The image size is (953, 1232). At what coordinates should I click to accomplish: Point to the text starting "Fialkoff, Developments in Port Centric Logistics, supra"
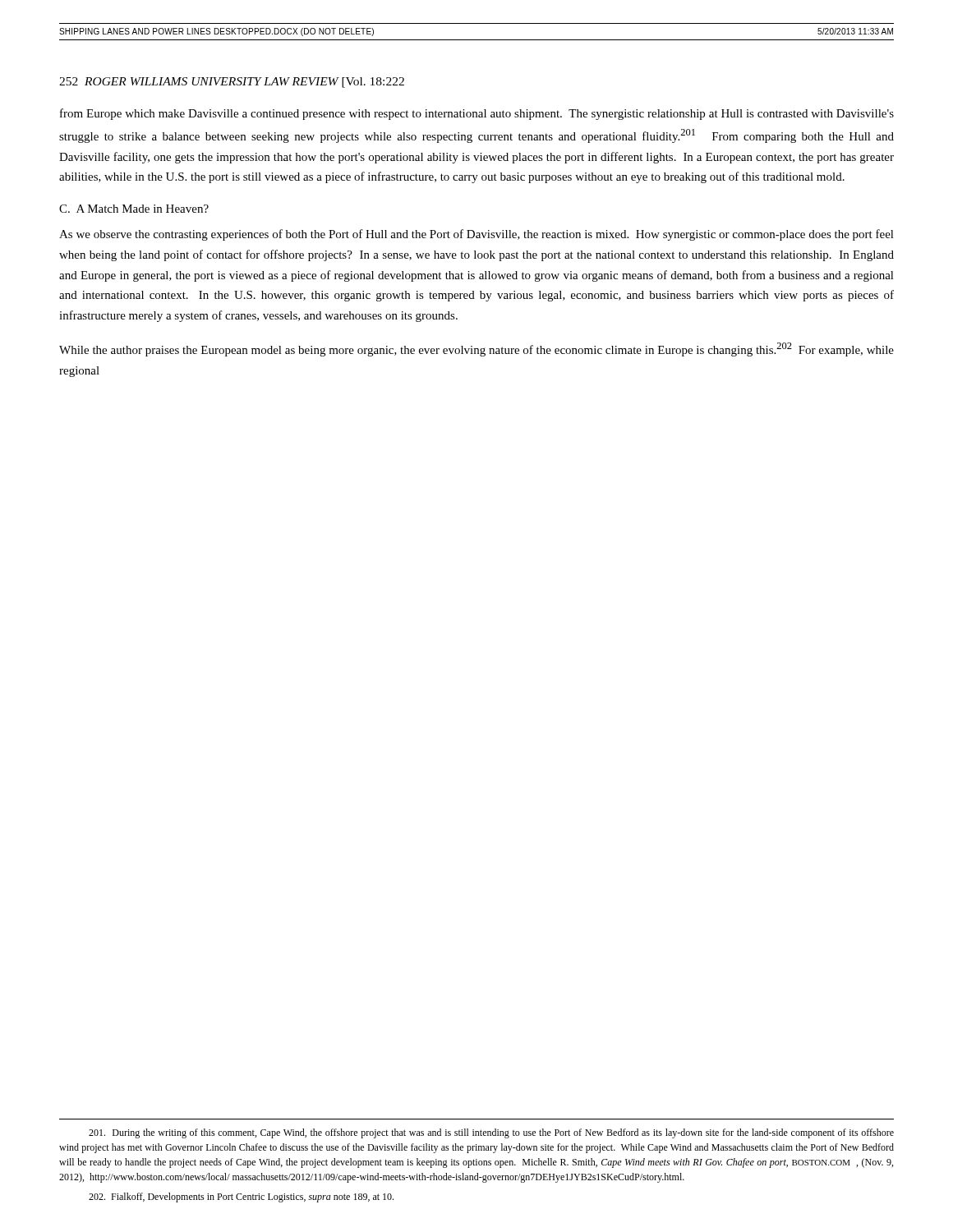pos(241,1198)
